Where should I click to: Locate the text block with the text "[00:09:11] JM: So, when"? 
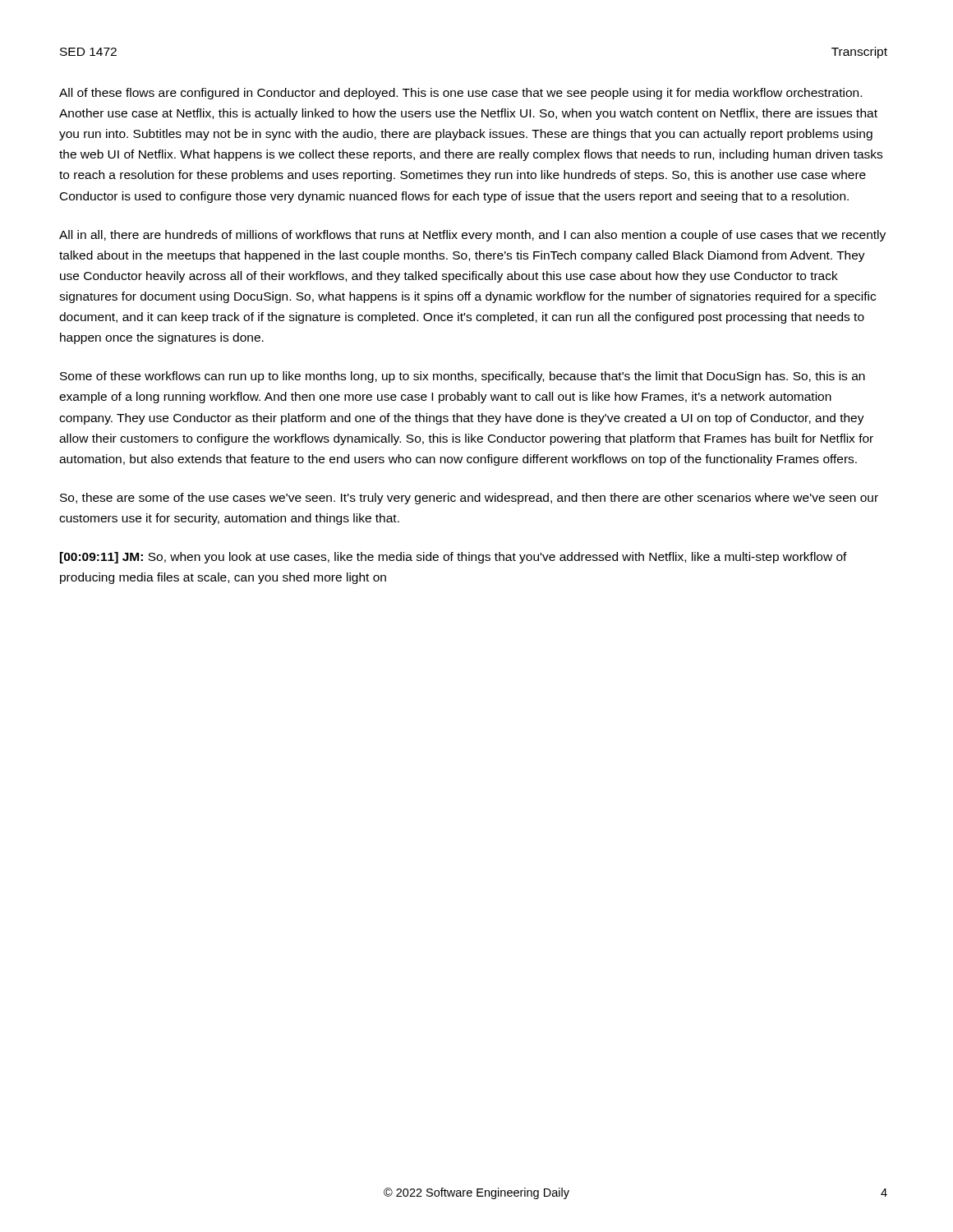coord(453,567)
